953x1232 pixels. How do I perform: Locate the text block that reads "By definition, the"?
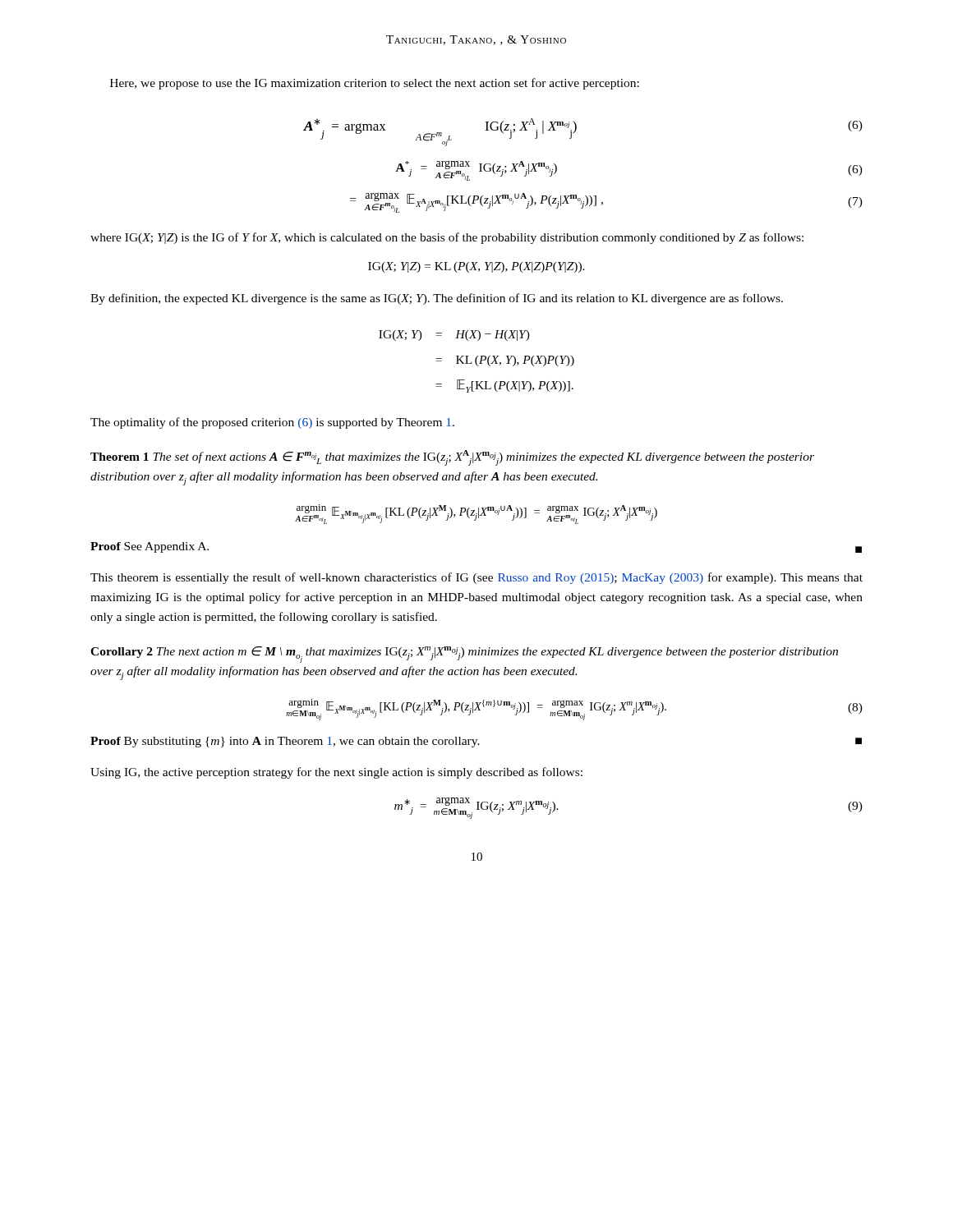(x=437, y=298)
